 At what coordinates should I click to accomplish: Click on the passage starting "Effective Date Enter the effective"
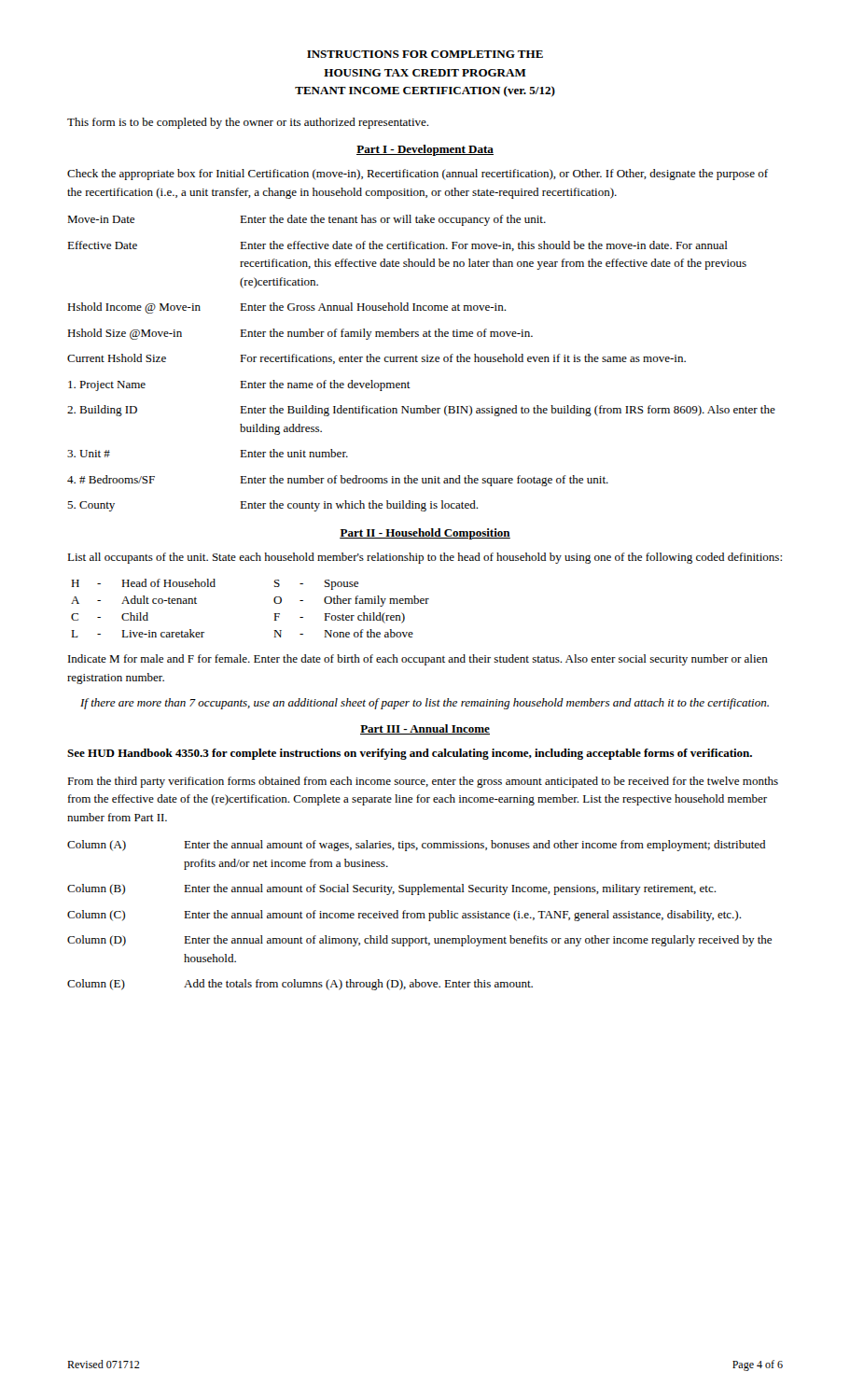[425, 263]
